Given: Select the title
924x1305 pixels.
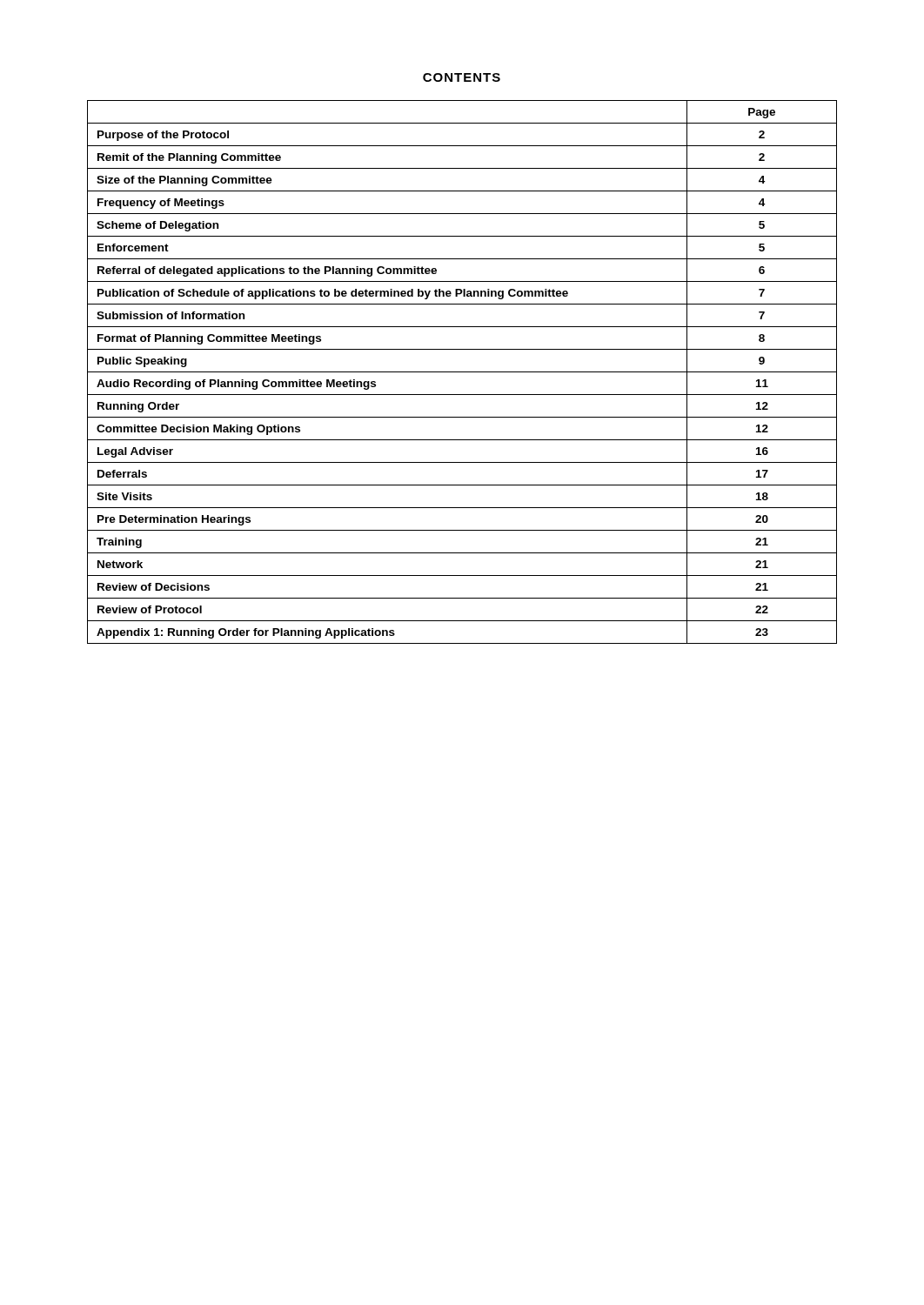Looking at the screenshot, I should 462,77.
